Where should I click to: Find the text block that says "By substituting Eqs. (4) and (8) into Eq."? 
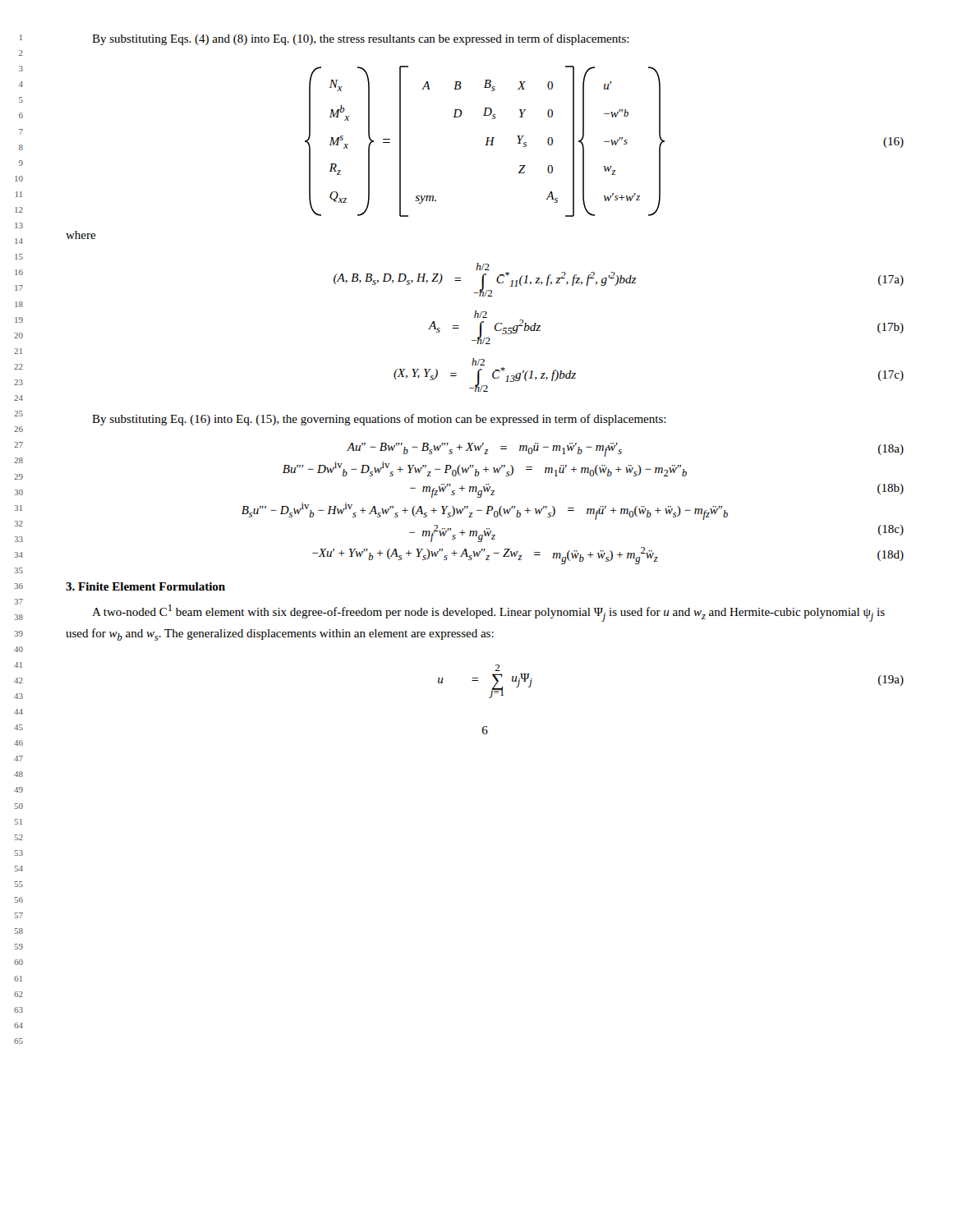coord(361,39)
